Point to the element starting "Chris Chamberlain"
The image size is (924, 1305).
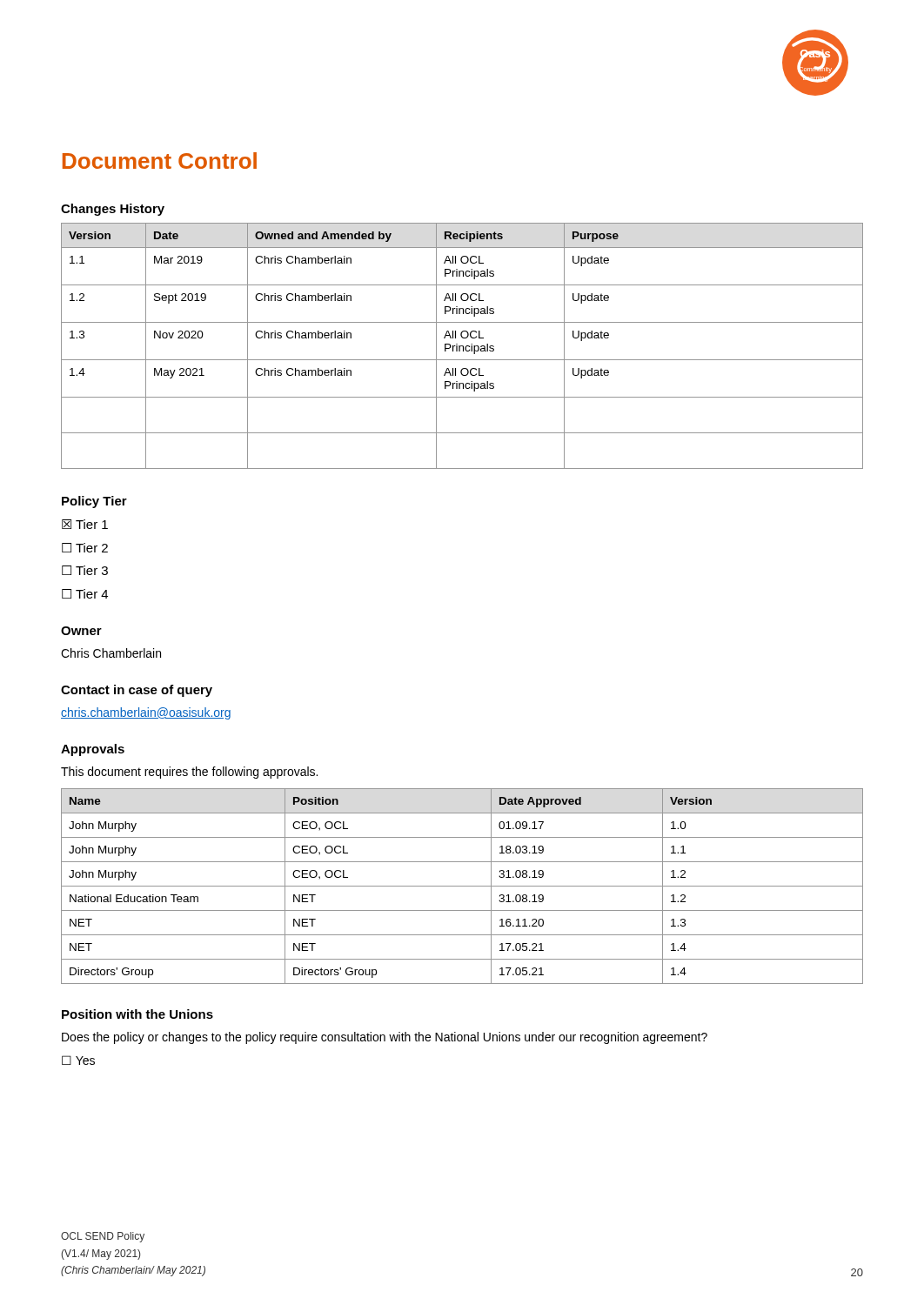[x=111, y=653]
